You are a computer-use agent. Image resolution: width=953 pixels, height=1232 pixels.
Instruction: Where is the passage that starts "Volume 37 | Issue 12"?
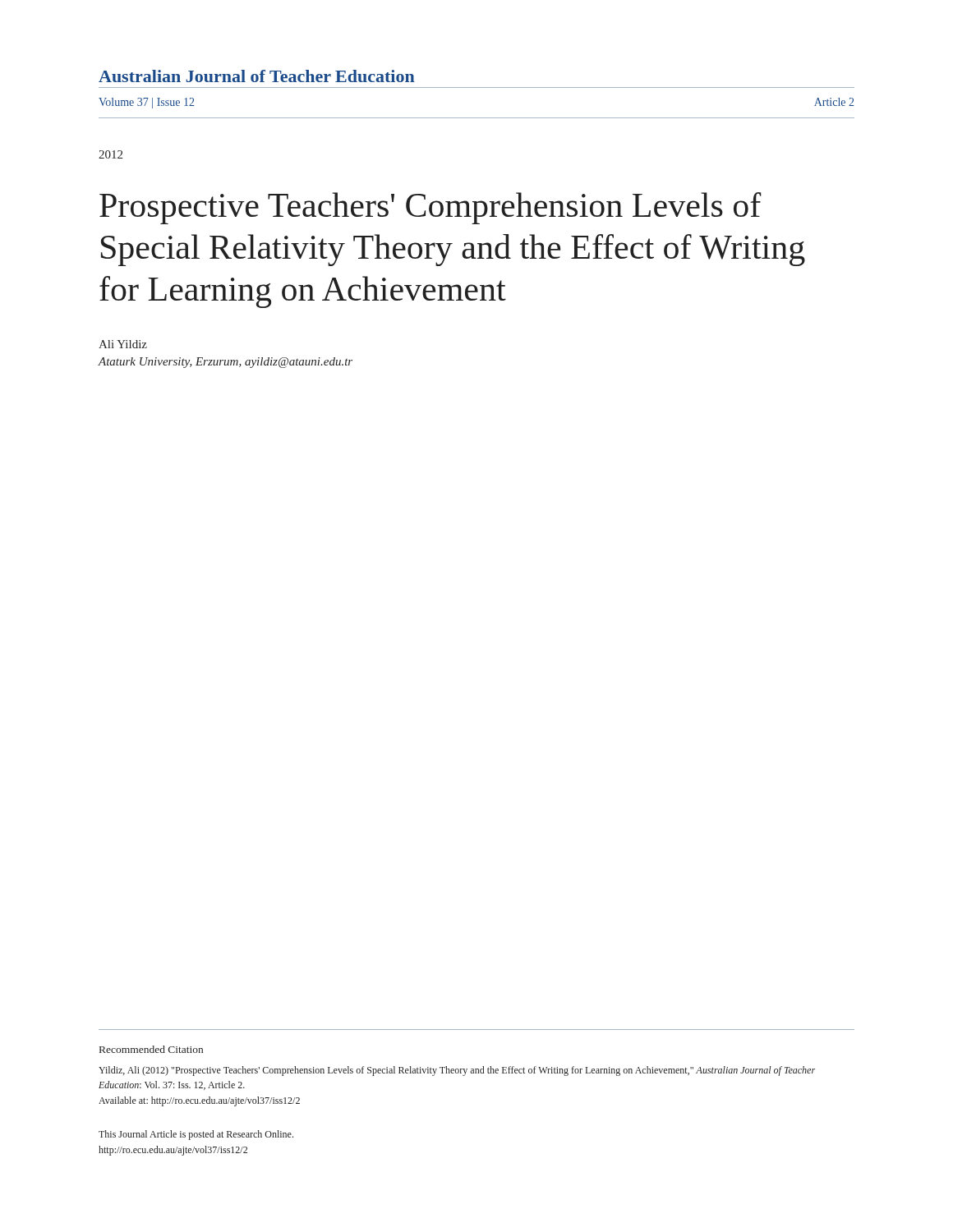pyautogui.click(x=146, y=103)
